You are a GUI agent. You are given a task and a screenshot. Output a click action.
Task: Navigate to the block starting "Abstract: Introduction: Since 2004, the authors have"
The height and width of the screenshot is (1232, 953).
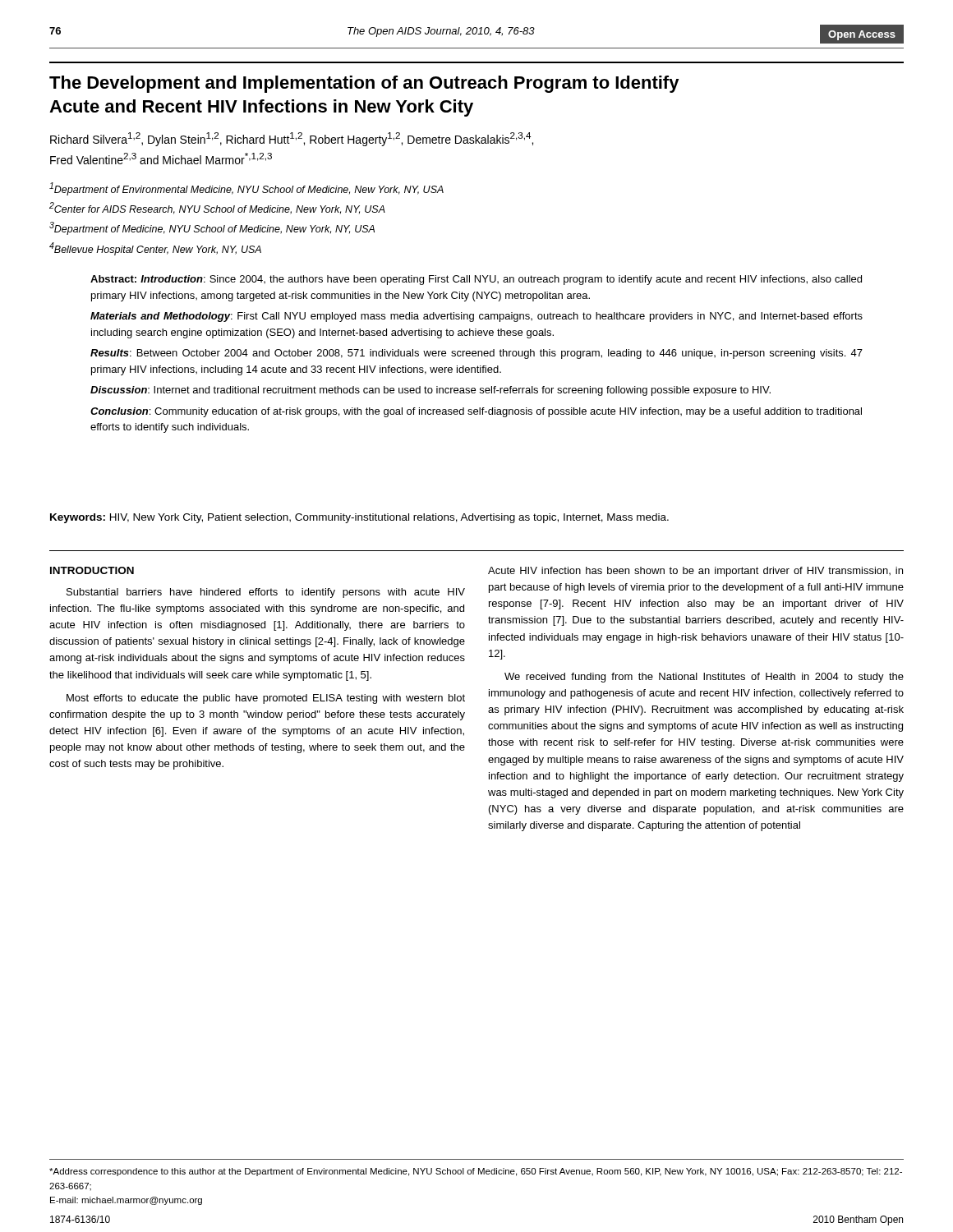[476, 353]
